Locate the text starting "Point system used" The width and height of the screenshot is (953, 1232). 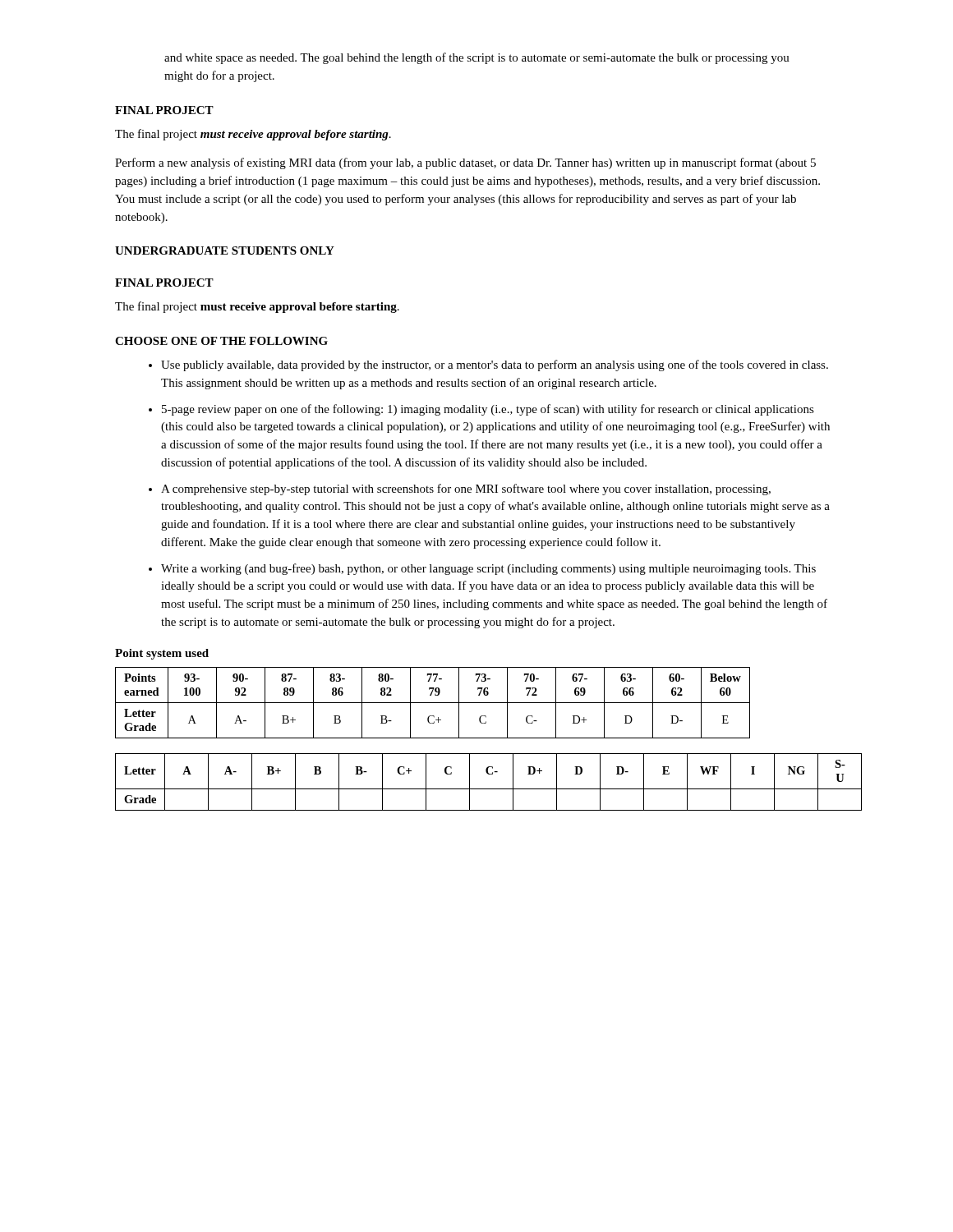coord(162,653)
